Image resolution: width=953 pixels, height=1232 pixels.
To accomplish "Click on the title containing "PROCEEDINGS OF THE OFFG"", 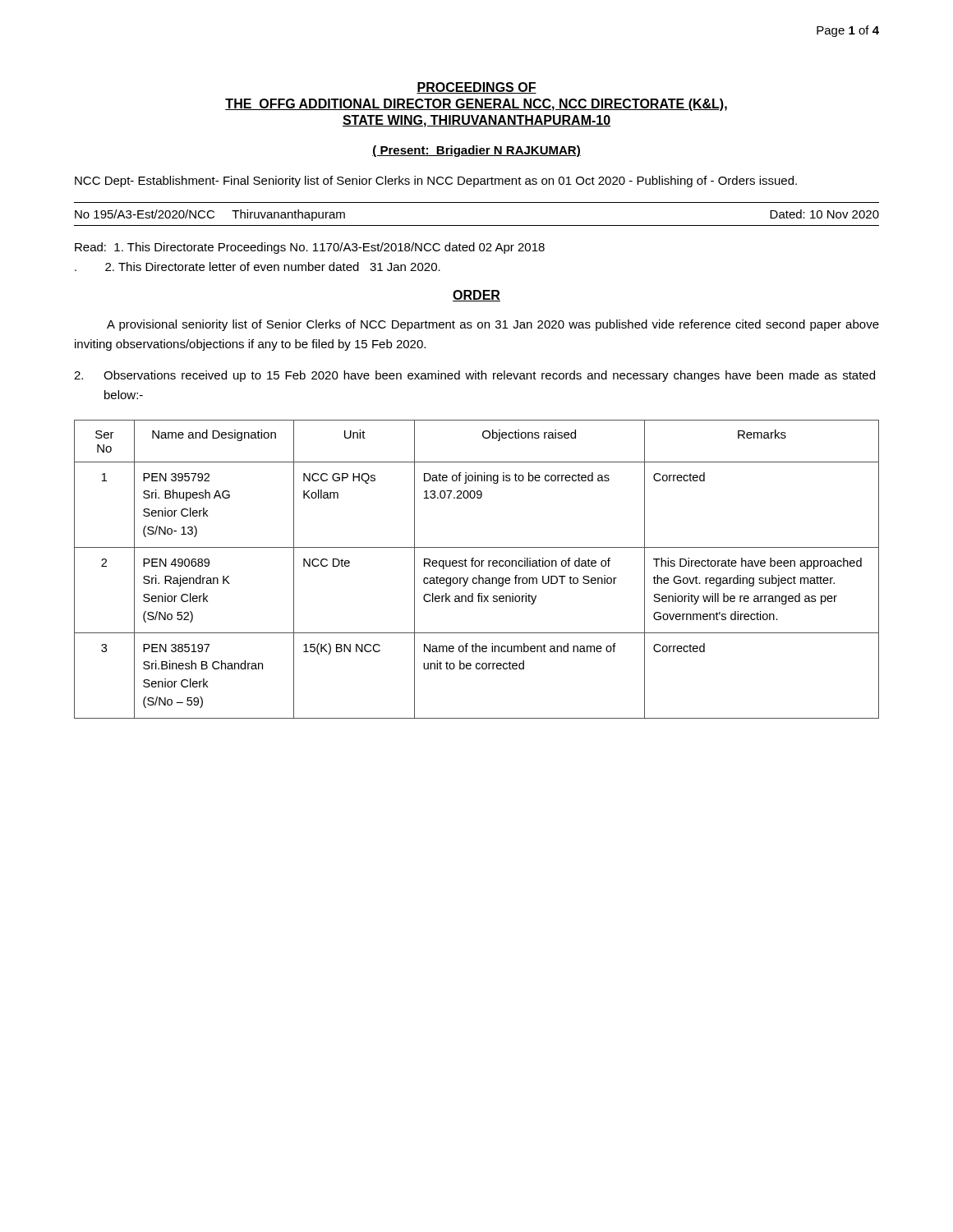I will coord(476,104).
